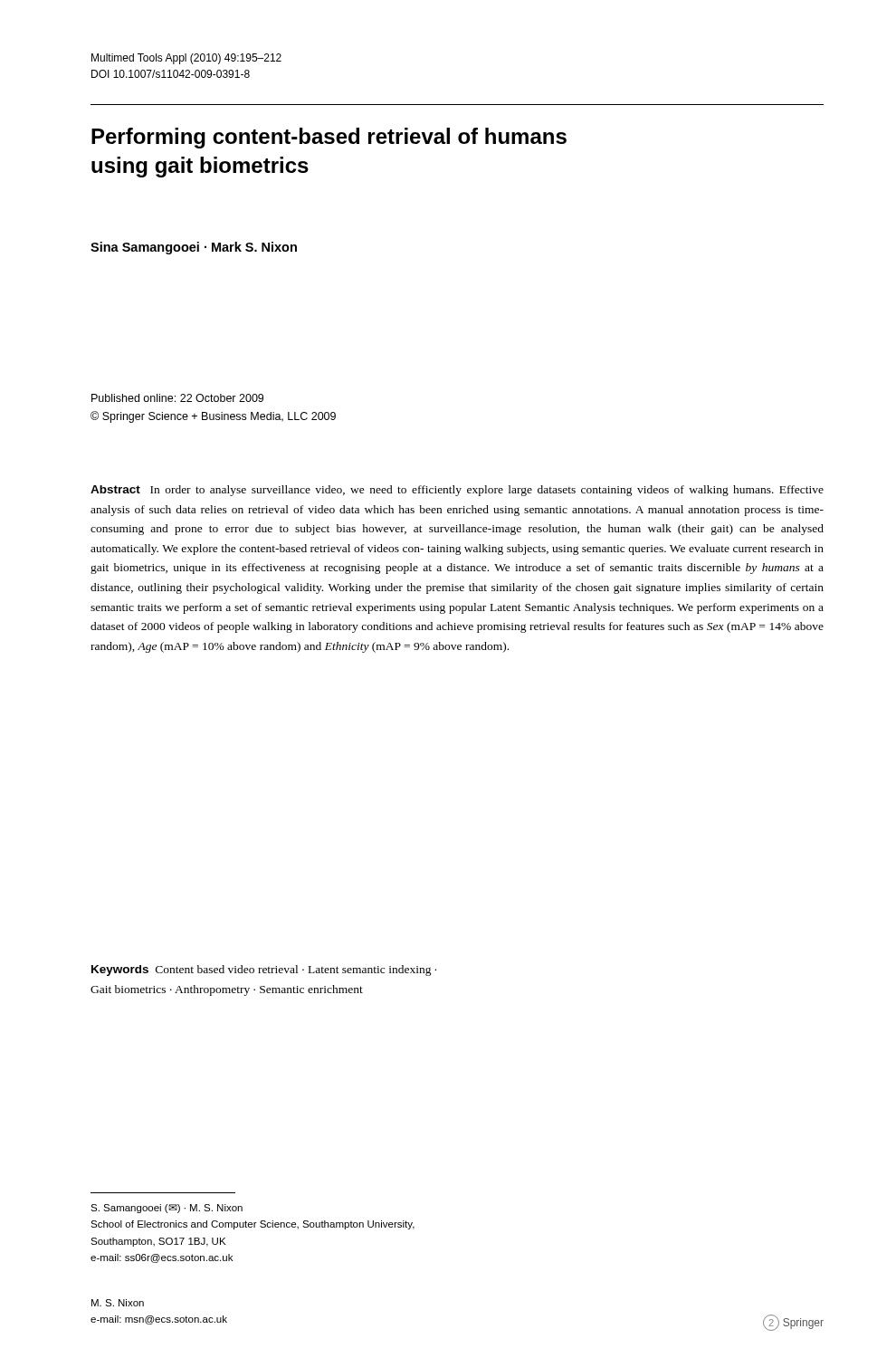Point to the block beginning "Abstract In order to analyse surveillance"
The width and height of the screenshot is (896, 1358).
pos(457,568)
